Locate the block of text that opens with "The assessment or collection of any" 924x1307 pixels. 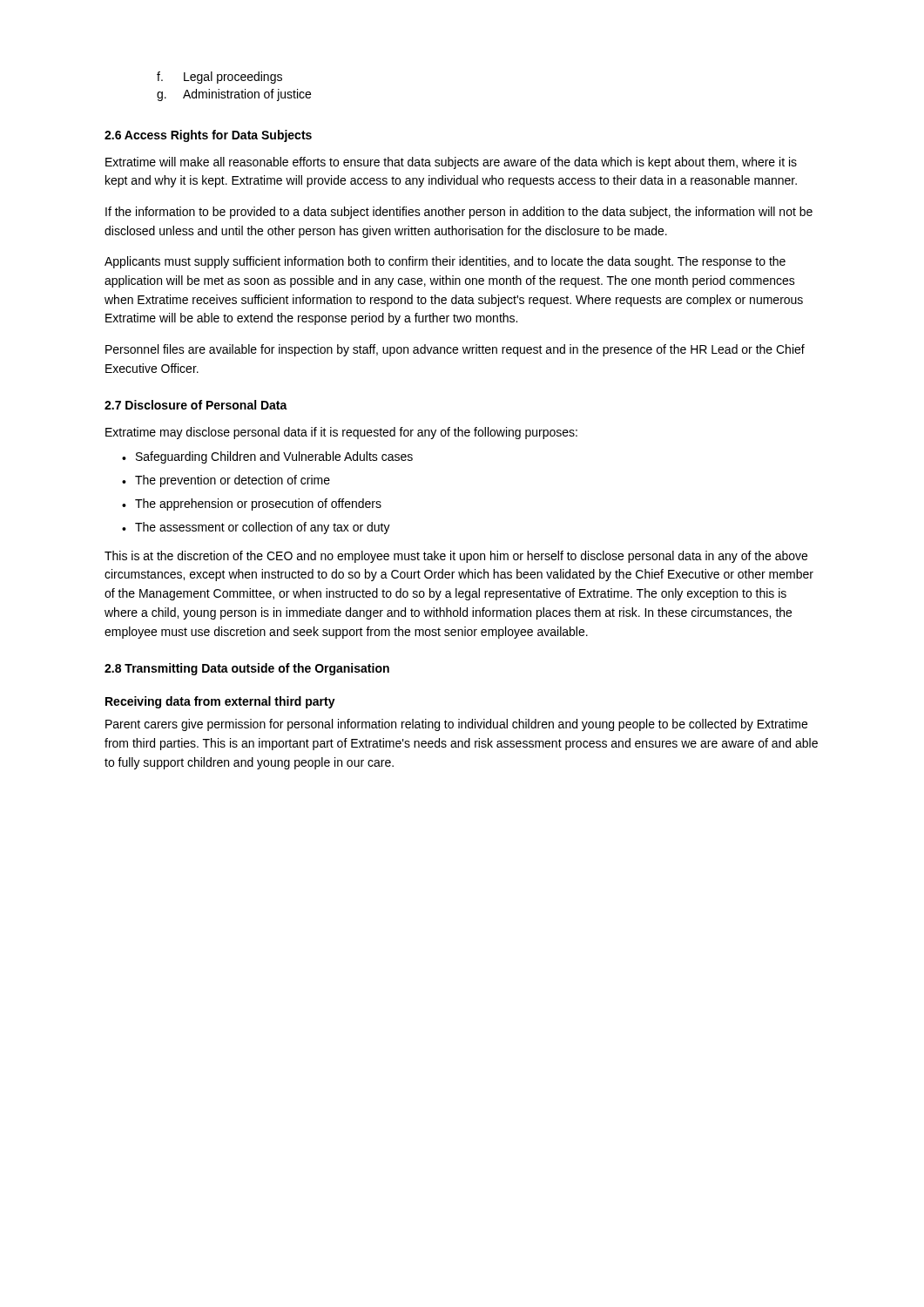click(x=262, y=527)
